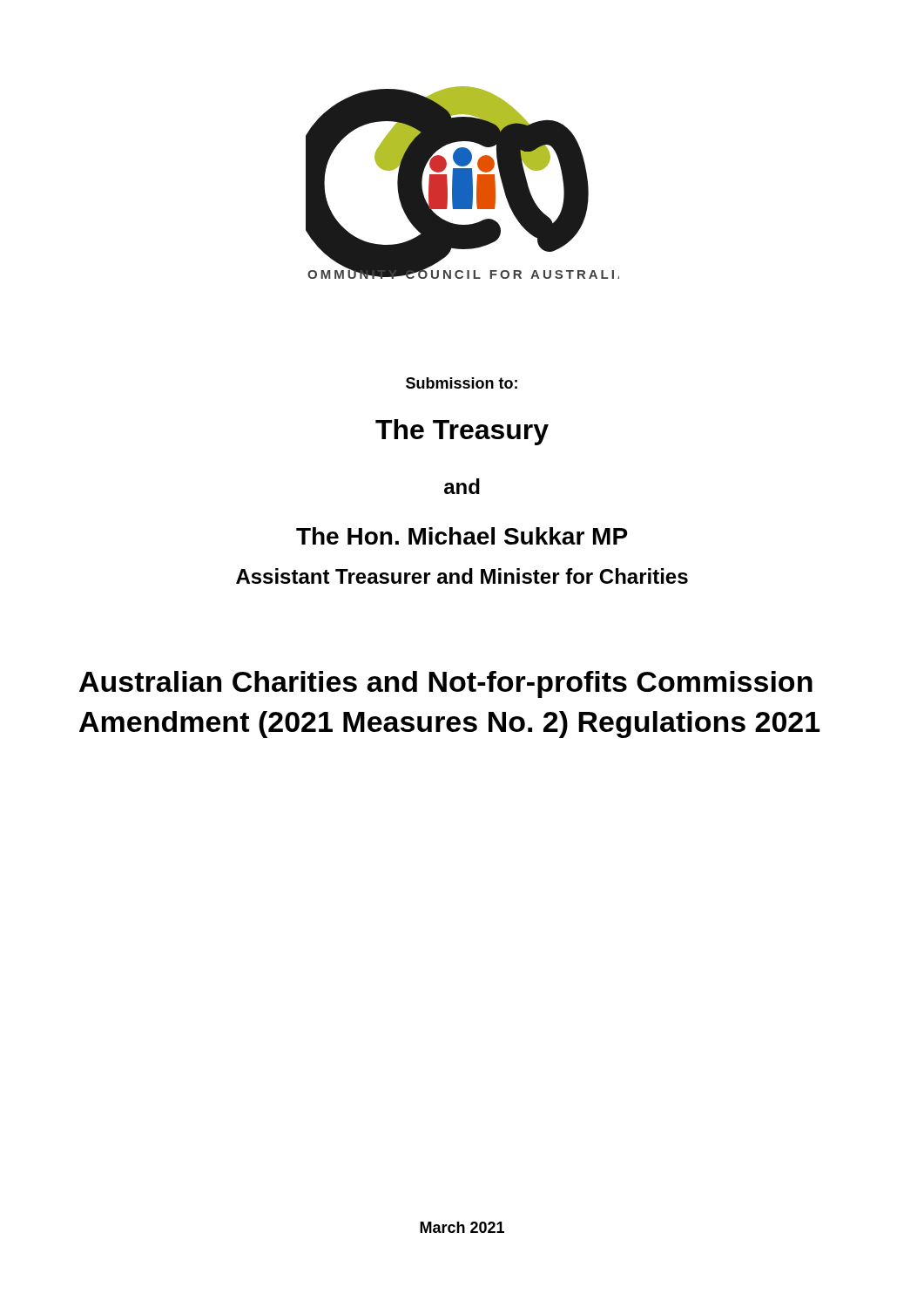The image size is (924, 1307).
Task: Locate the title that reads "Australian Charities and Not-for-profits Commission"
Action: pyautogui.click(x=449, y=701)
